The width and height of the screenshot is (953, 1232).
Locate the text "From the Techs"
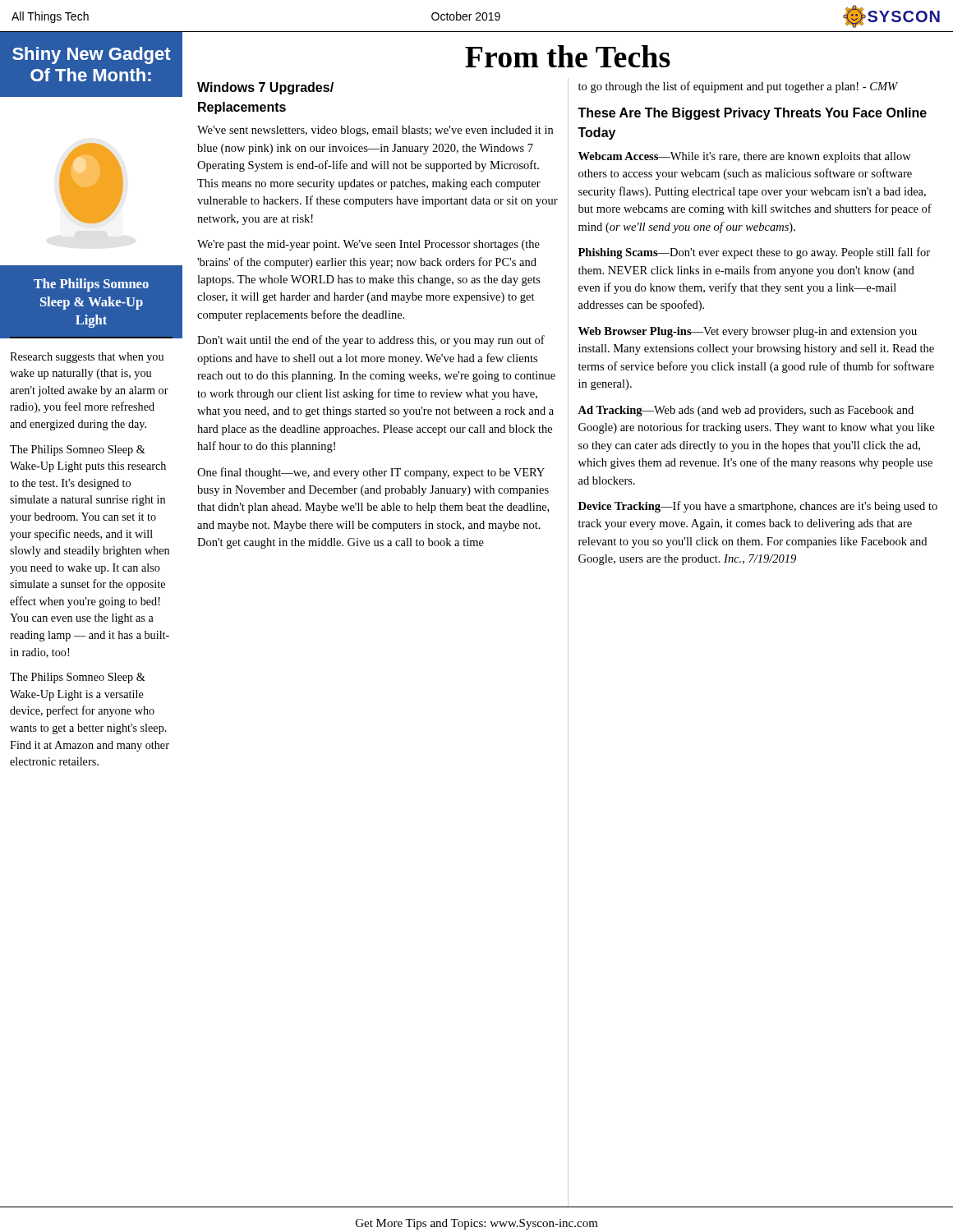[x=568, y=57]
